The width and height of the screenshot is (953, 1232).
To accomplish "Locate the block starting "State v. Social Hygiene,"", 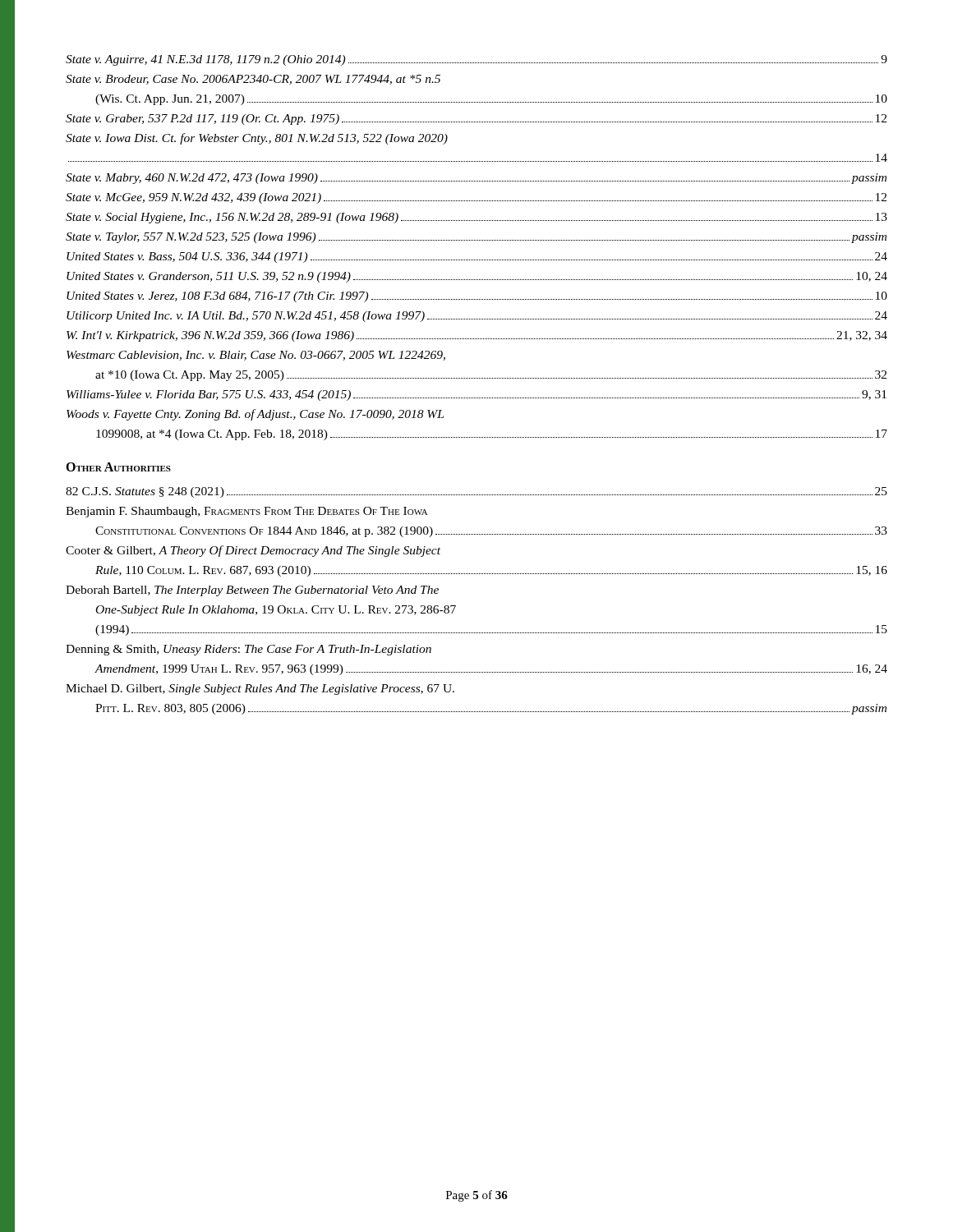I will 476,217.
